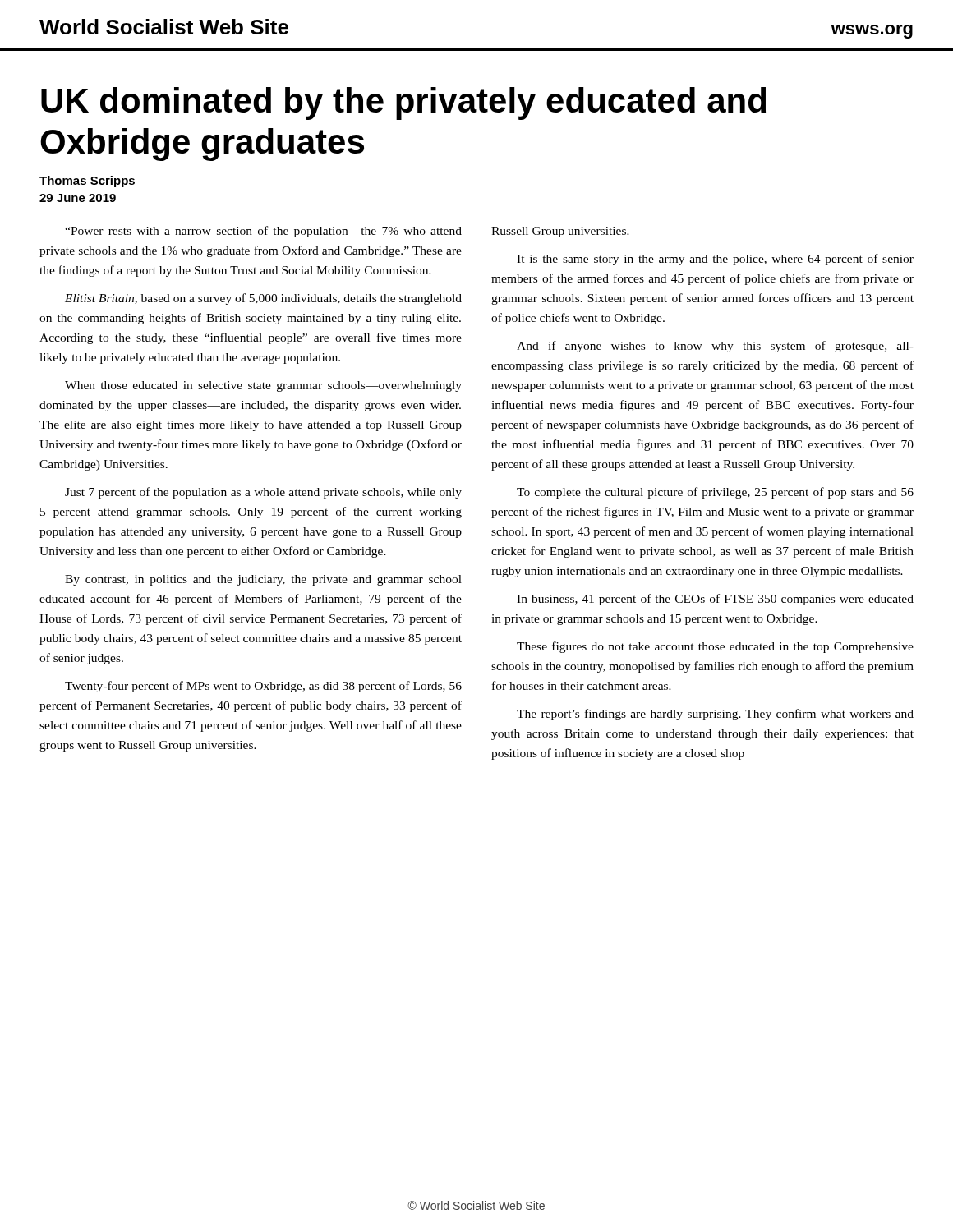The width and height of the screenshot is (953, 1232).
Task: Navigate to the element starting "Twenty-four percent of MPs went to Oxbridge,"
Action: [x=251, y=716]
